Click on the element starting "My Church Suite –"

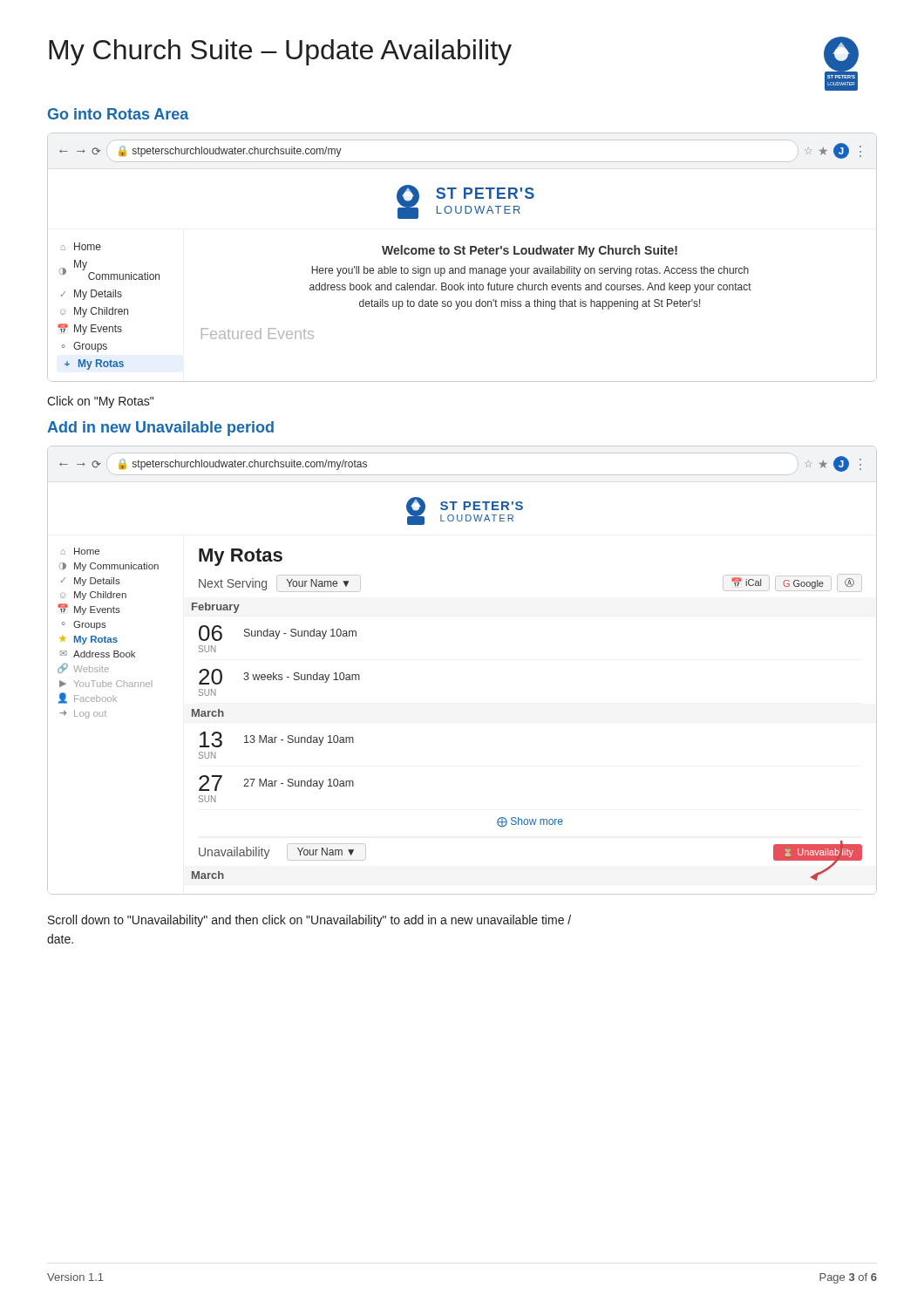(279, 50)
